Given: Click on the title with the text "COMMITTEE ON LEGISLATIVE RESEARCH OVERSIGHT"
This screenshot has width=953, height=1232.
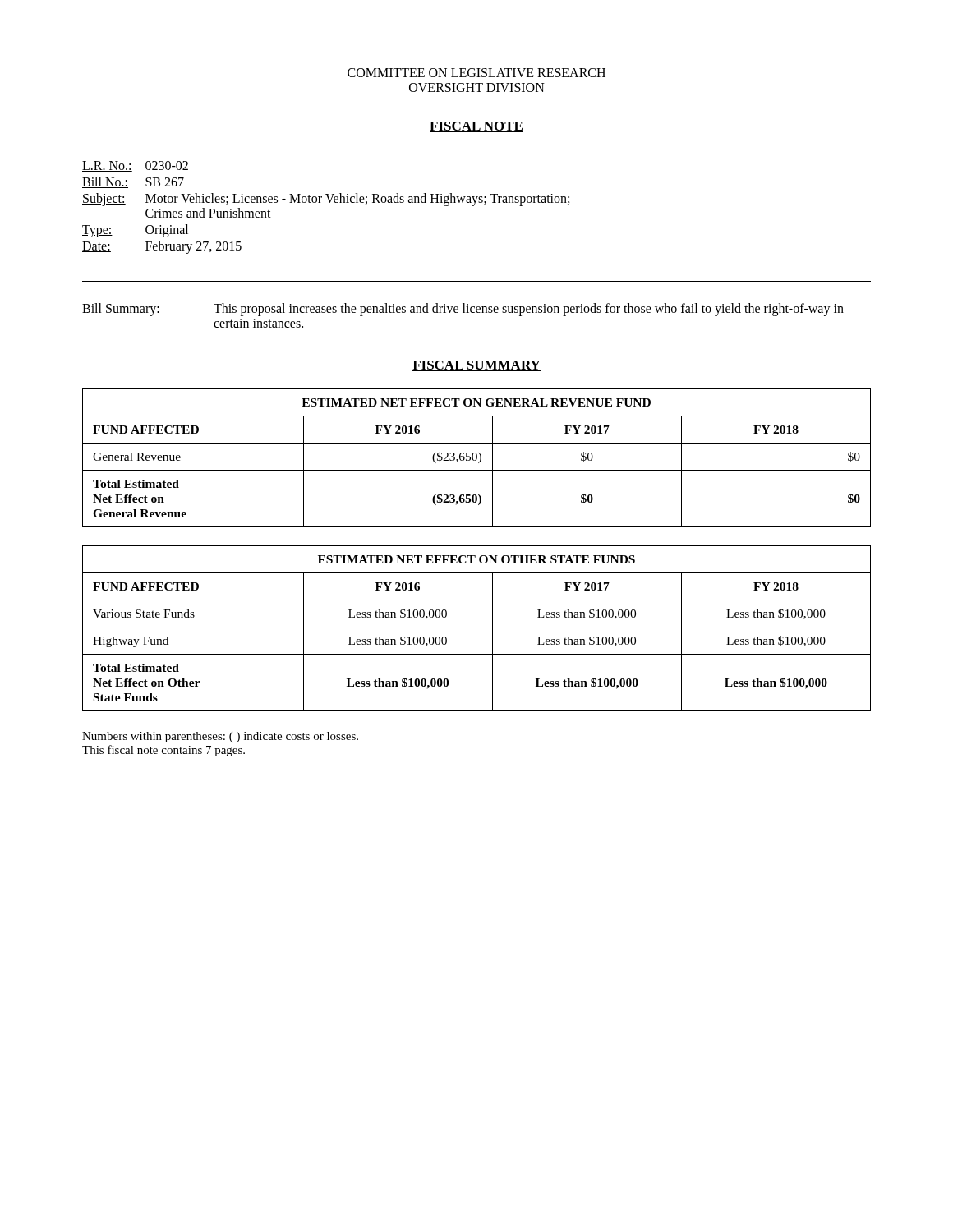Looking at the screenshot, I should click(476, 80).
